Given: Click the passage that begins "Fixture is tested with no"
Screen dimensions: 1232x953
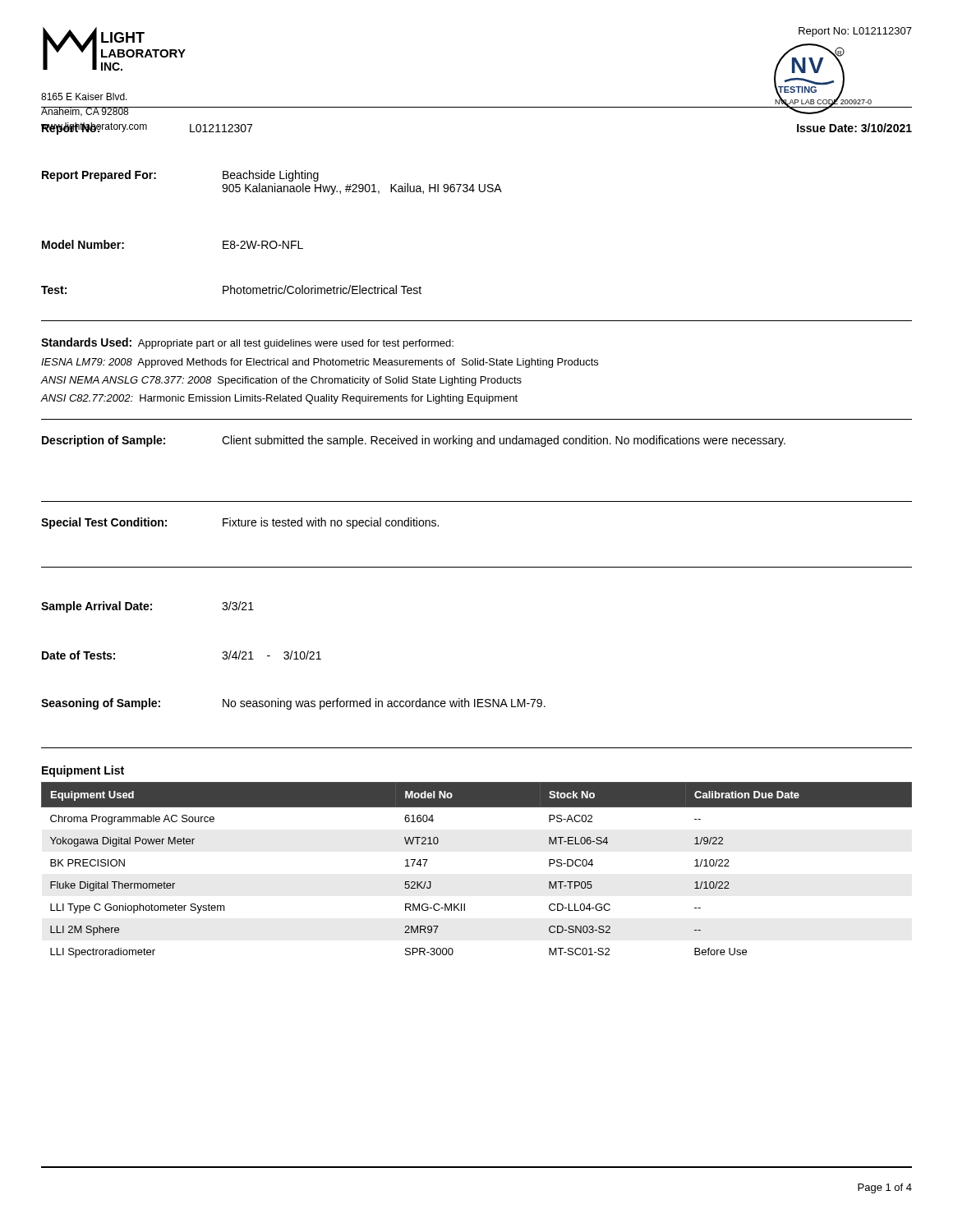Looking at the screenshot, I should (331, 522).
